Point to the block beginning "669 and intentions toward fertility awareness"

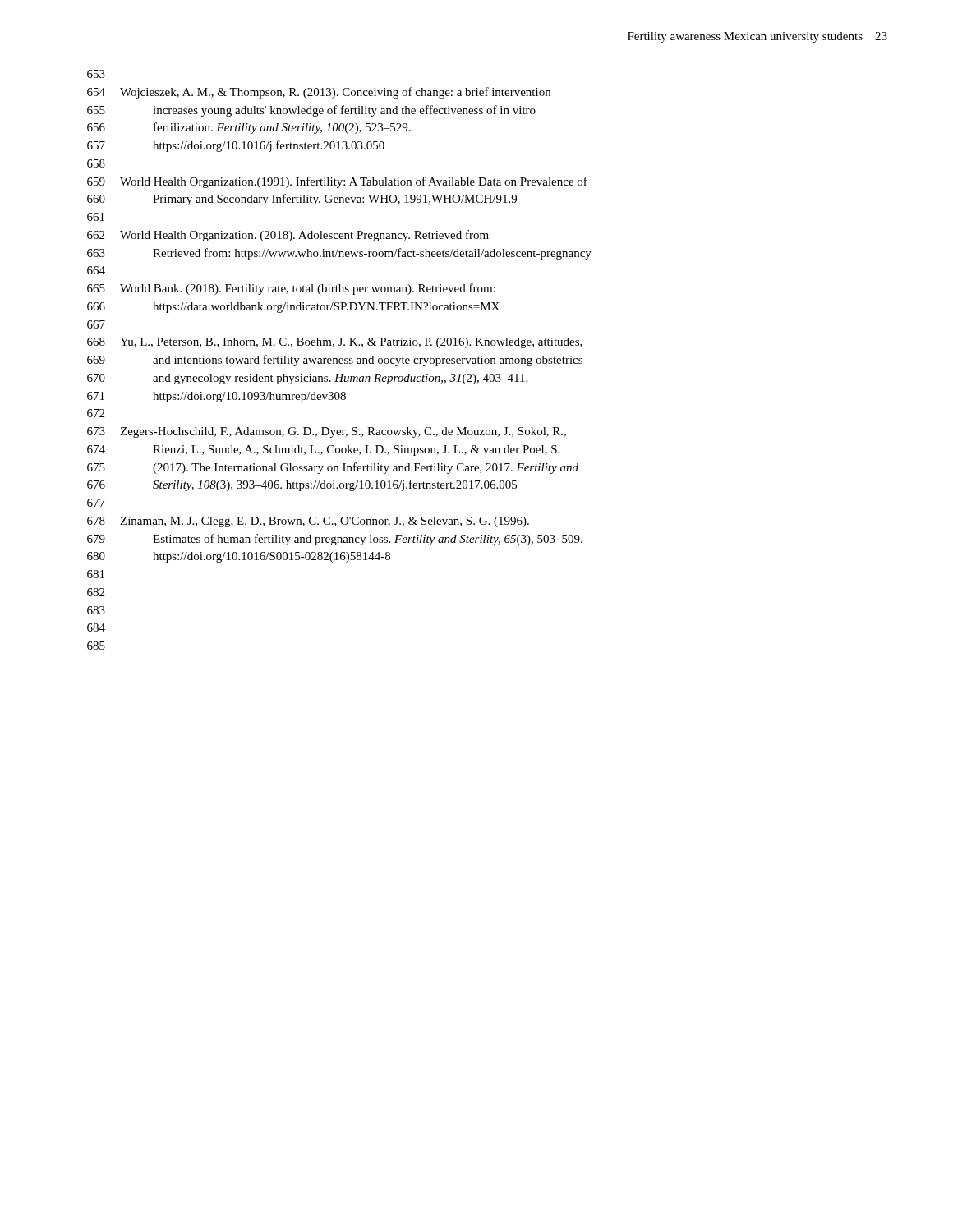476,360
